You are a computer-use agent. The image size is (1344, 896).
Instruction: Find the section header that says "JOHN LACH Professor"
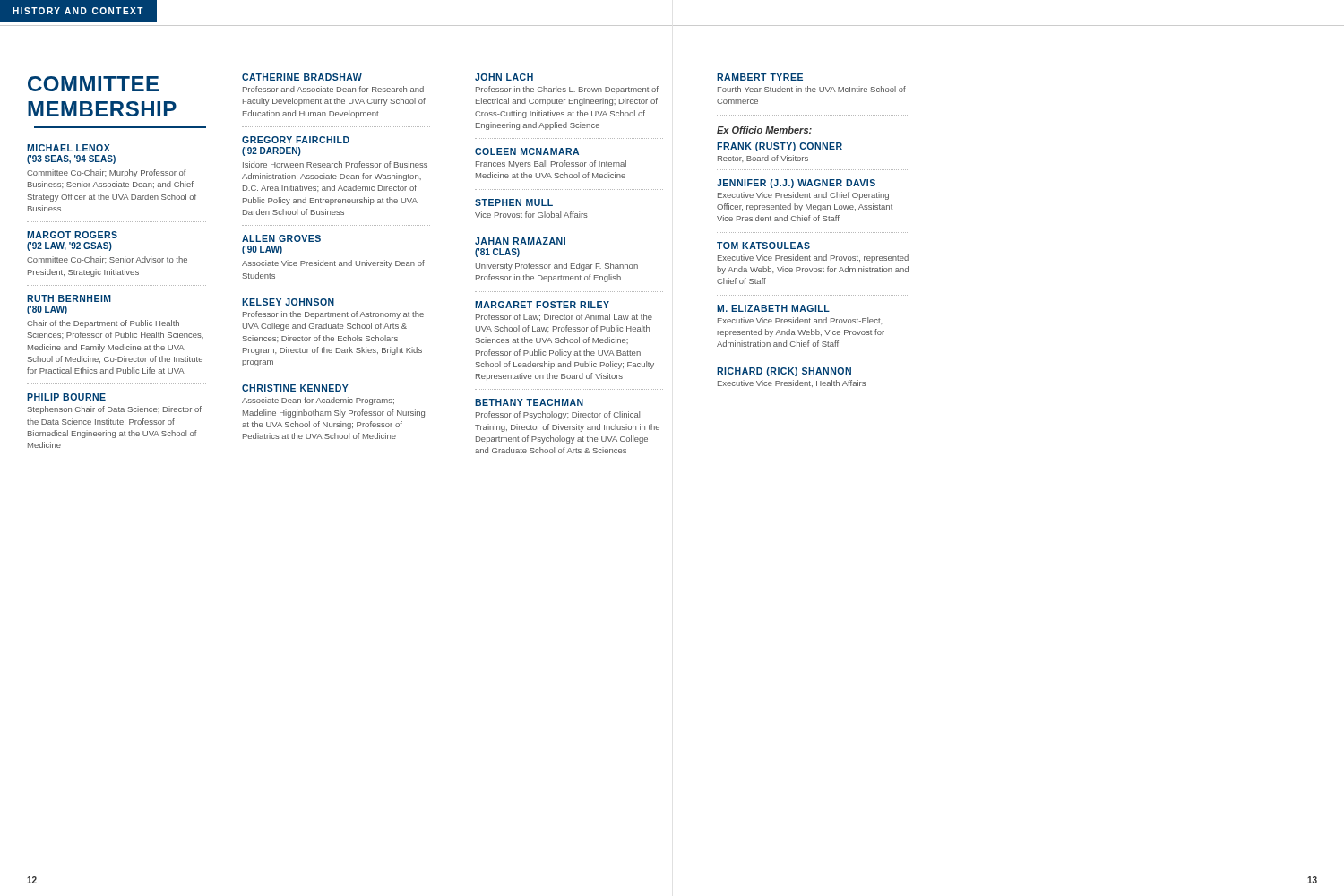pos(569,105)
